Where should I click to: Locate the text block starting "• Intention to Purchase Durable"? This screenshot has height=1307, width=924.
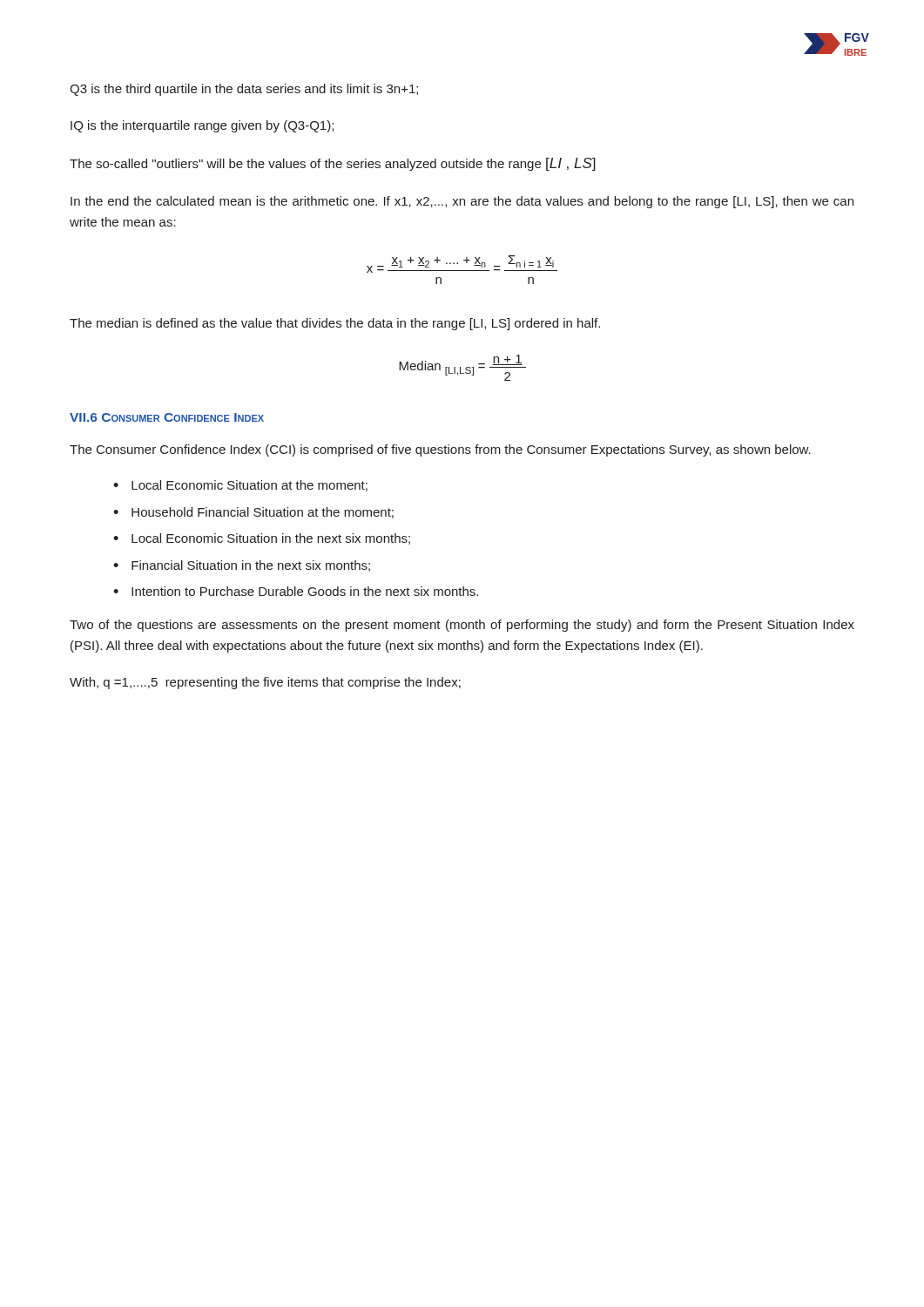296,592
